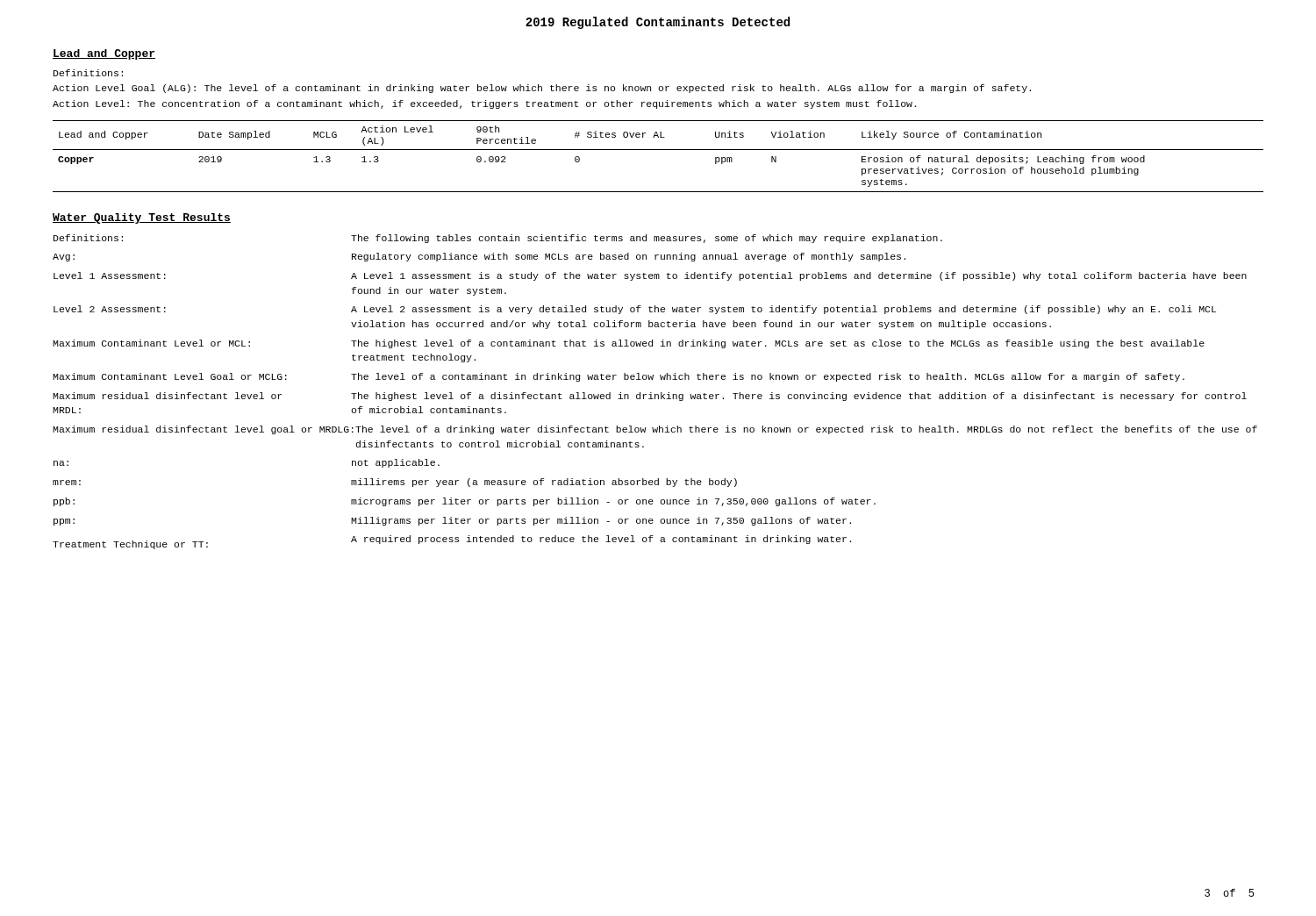
Task: Locate the list item with the text "ppb: micrograms per liter or parts per"
Action: click(658, 502)
